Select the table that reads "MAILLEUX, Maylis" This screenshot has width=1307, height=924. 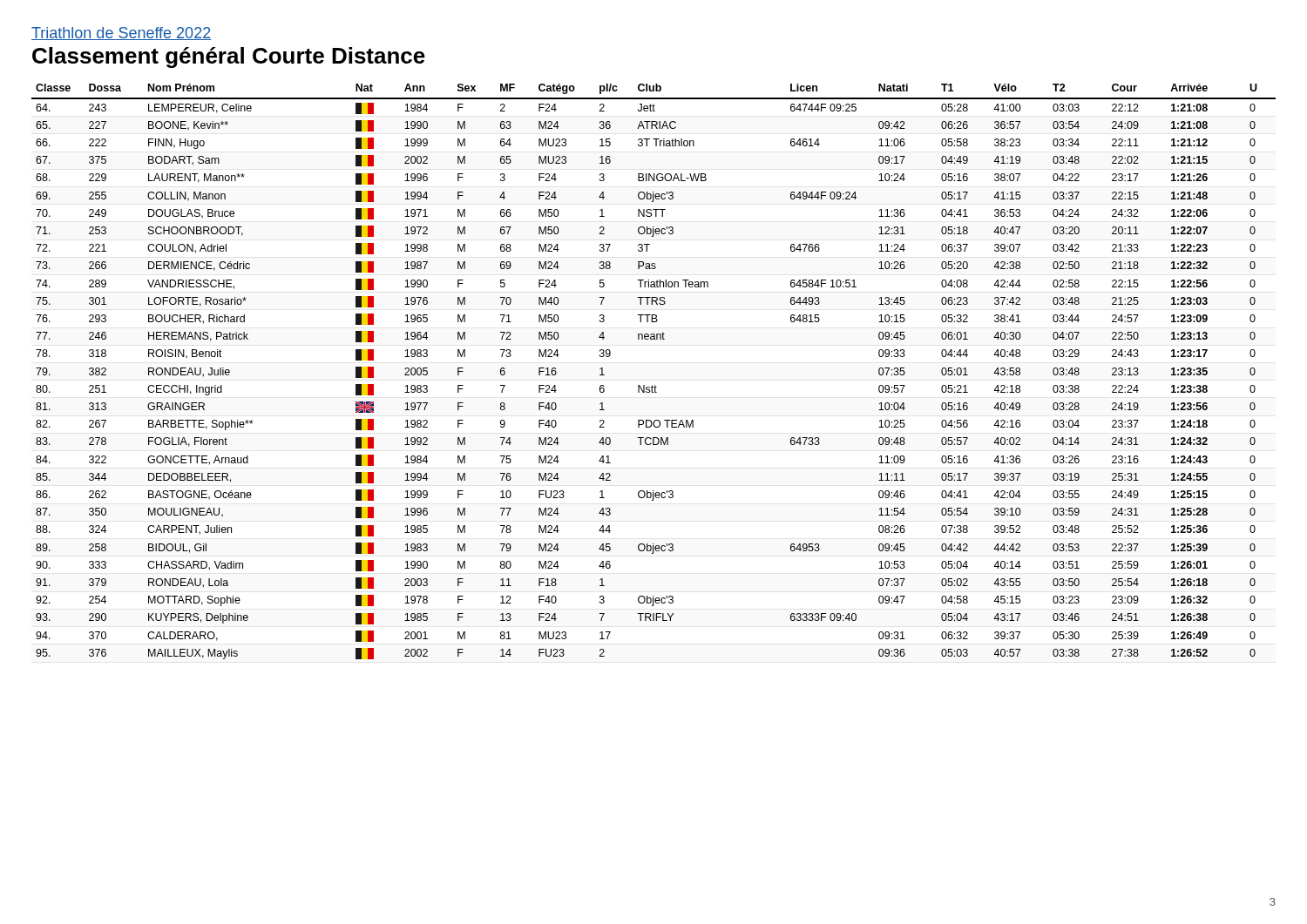pos(654,370)
